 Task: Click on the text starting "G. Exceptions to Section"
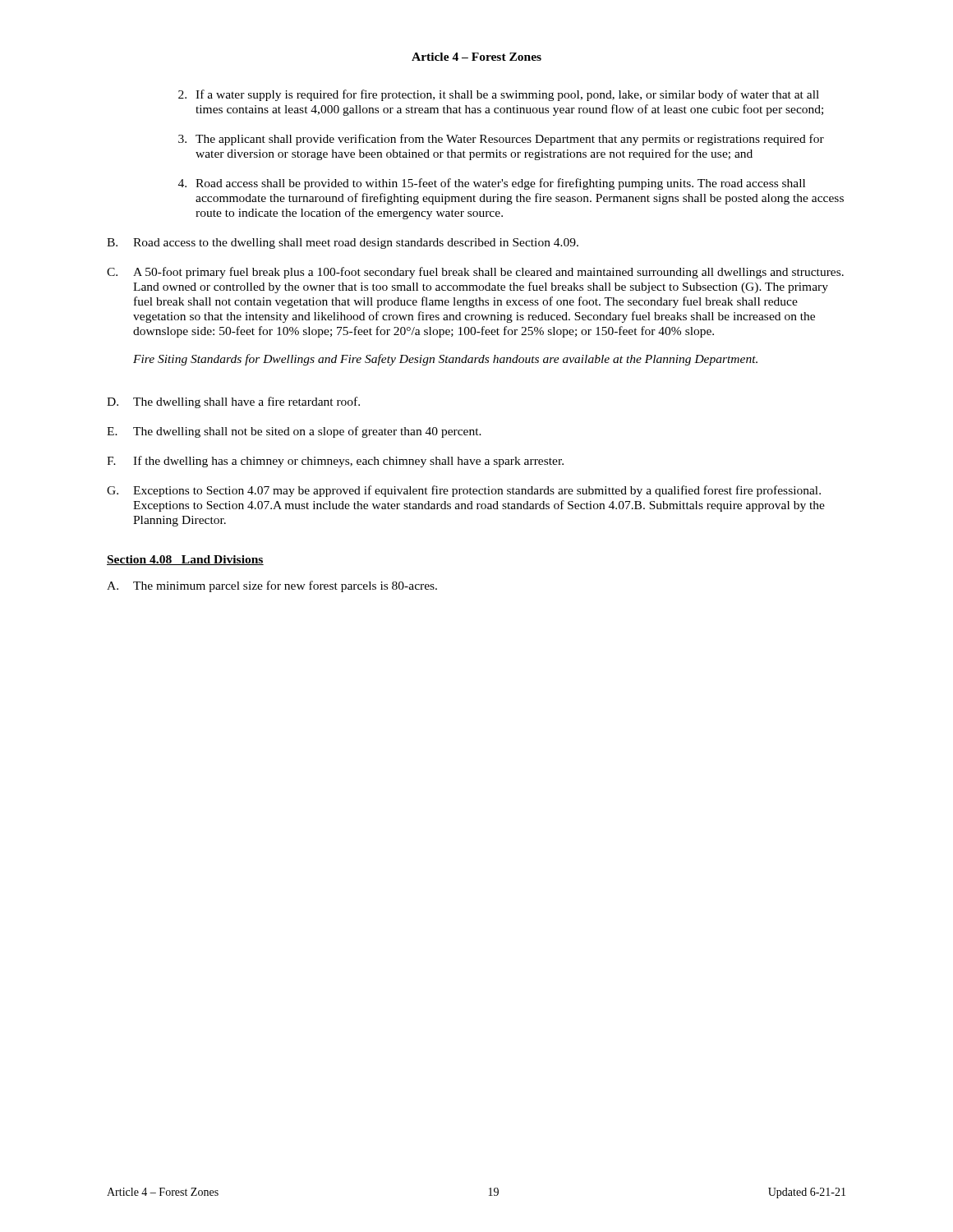[476, 505]
